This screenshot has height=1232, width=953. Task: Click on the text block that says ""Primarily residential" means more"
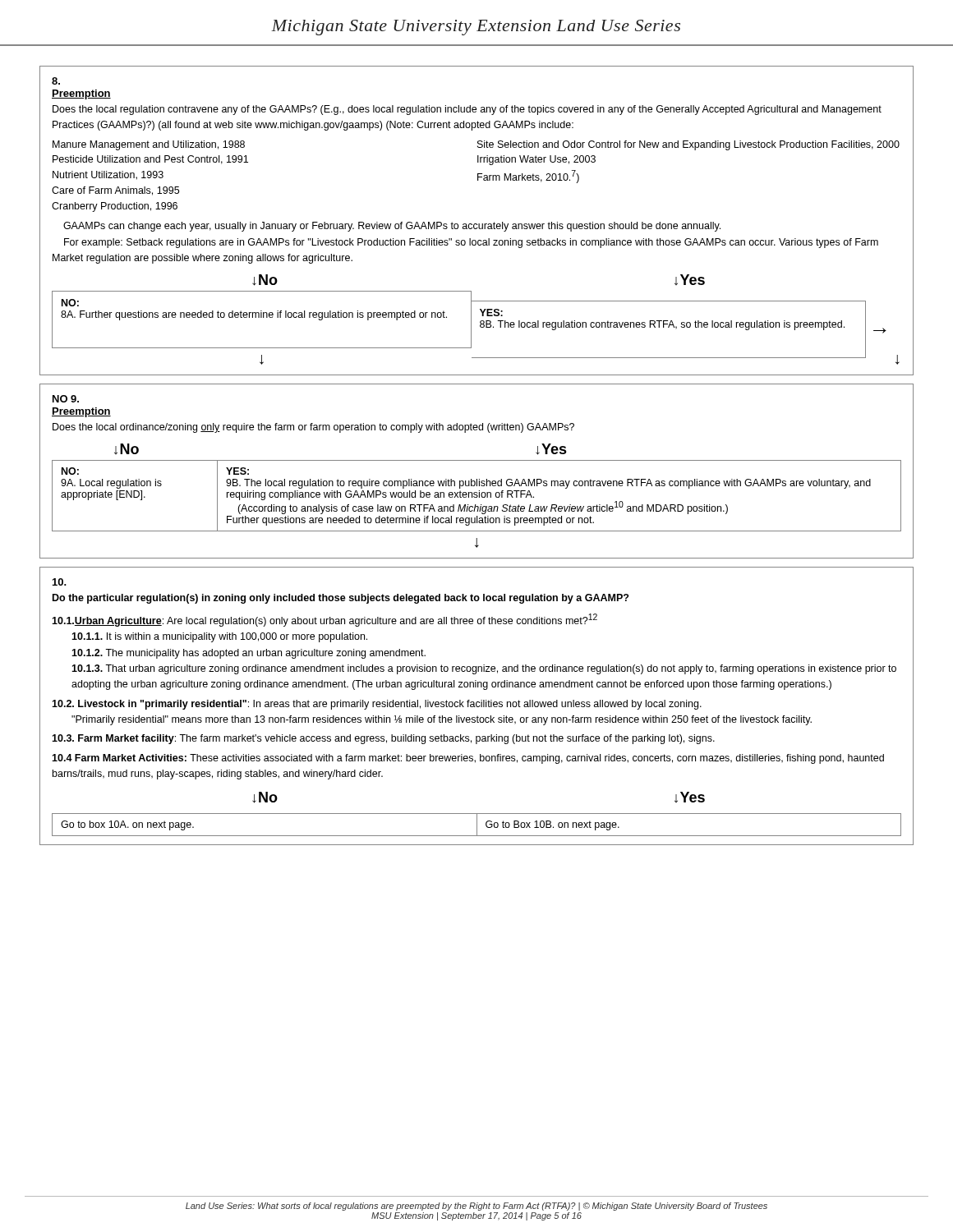(x=442, y=720)
